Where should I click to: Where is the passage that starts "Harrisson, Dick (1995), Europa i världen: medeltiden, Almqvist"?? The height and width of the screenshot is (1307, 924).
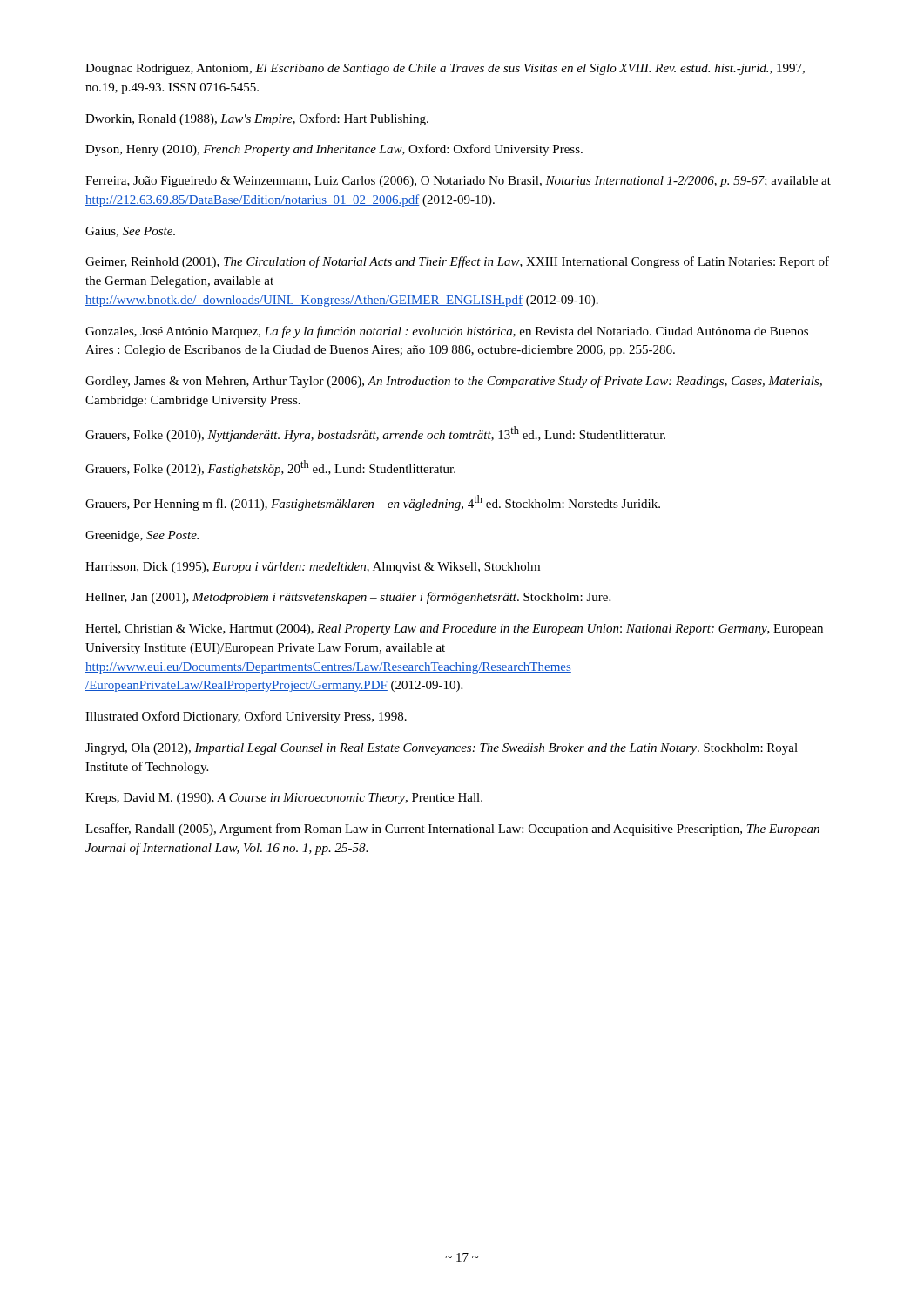click(x=313, y=566)
